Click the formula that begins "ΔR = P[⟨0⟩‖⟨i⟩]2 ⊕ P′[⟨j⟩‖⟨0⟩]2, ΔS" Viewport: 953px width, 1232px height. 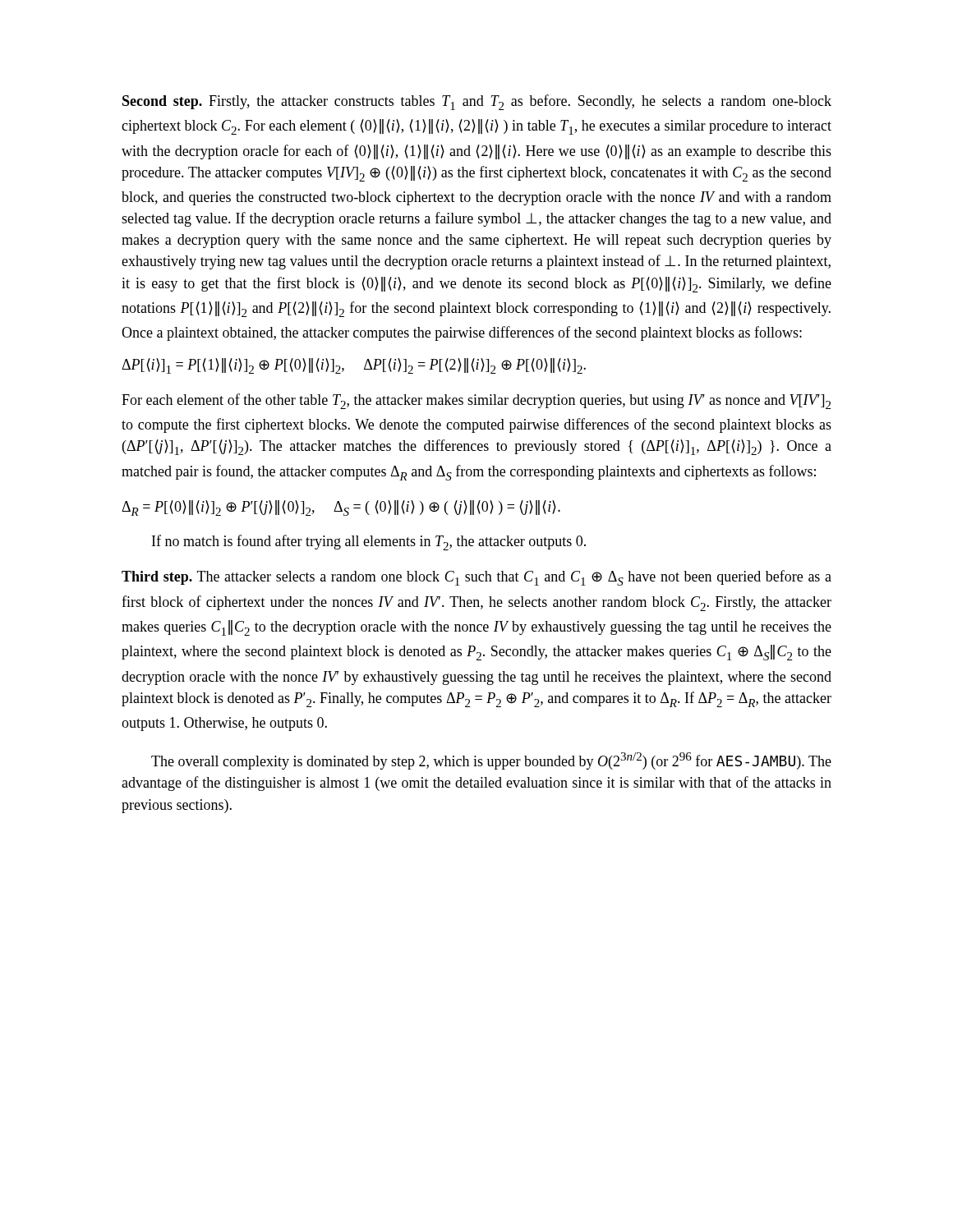point(476,508)
